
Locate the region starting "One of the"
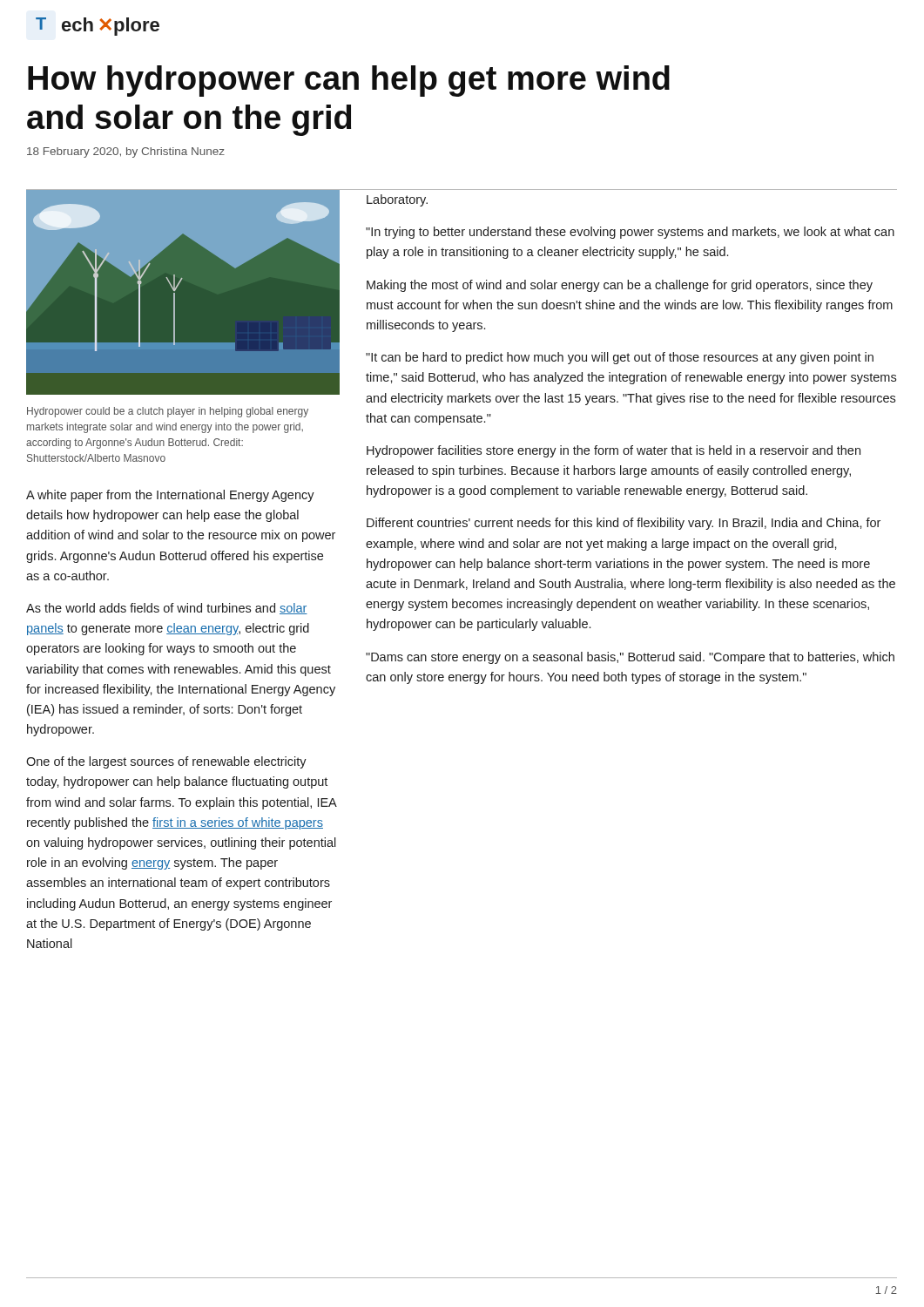pyautogui.click(x=183, y=853)
